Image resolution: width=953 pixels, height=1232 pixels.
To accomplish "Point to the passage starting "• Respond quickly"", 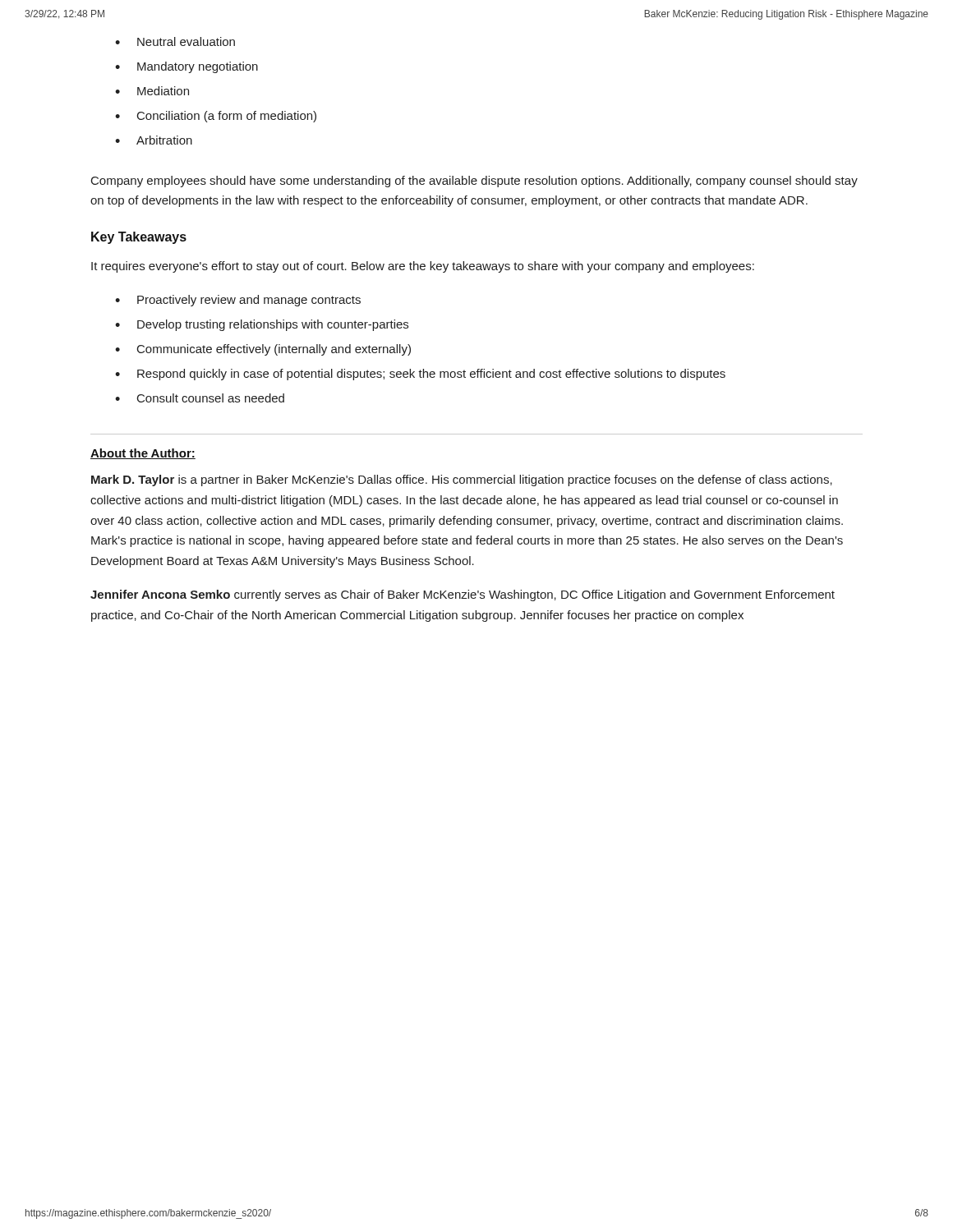I will pyautogui.click(x=420, y=375).
